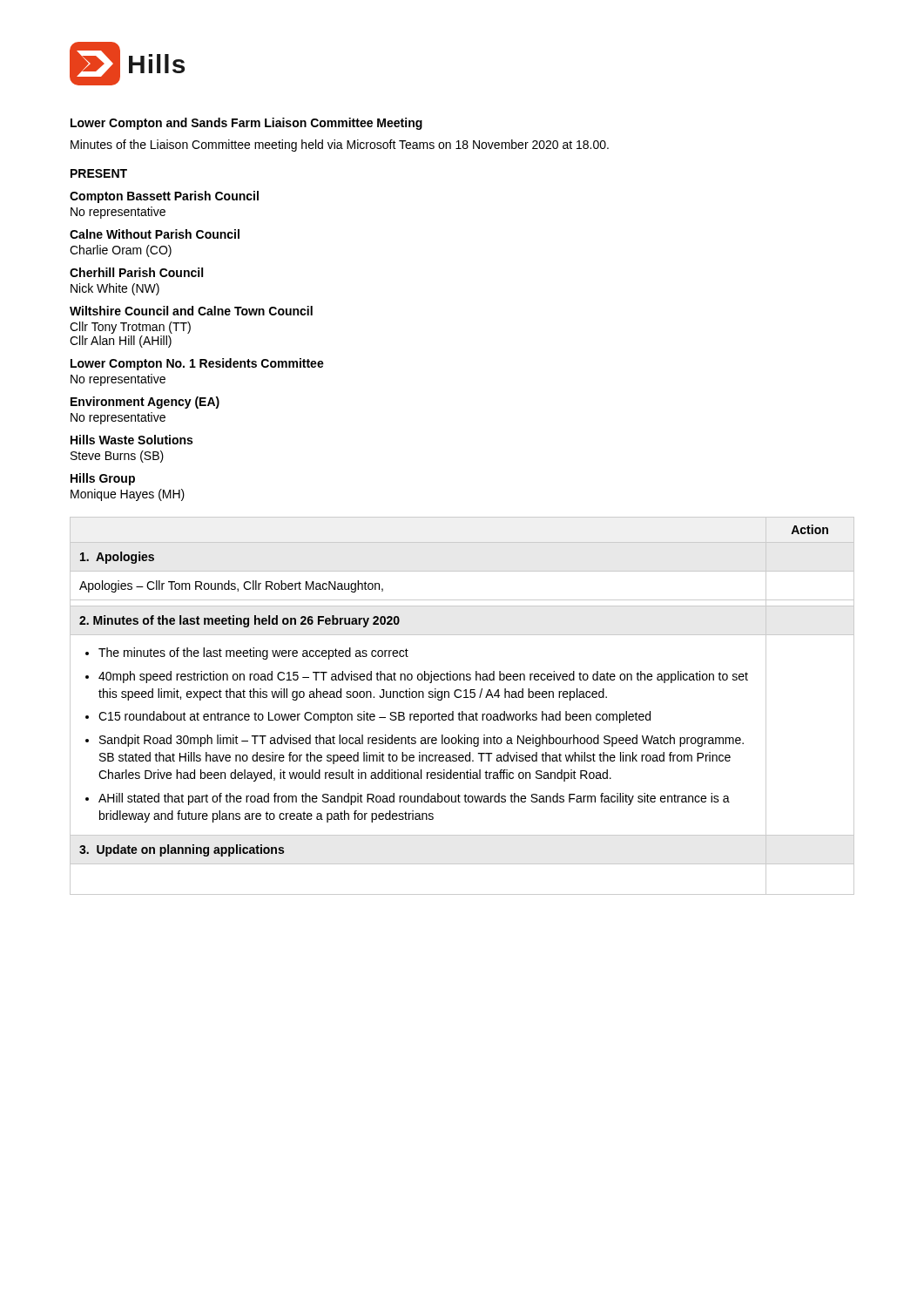Find the text containing "Hills Waste Solutions Steve Burns (SB)"
The height and width of the screenshot is (1307, 924).
[132, 440]
